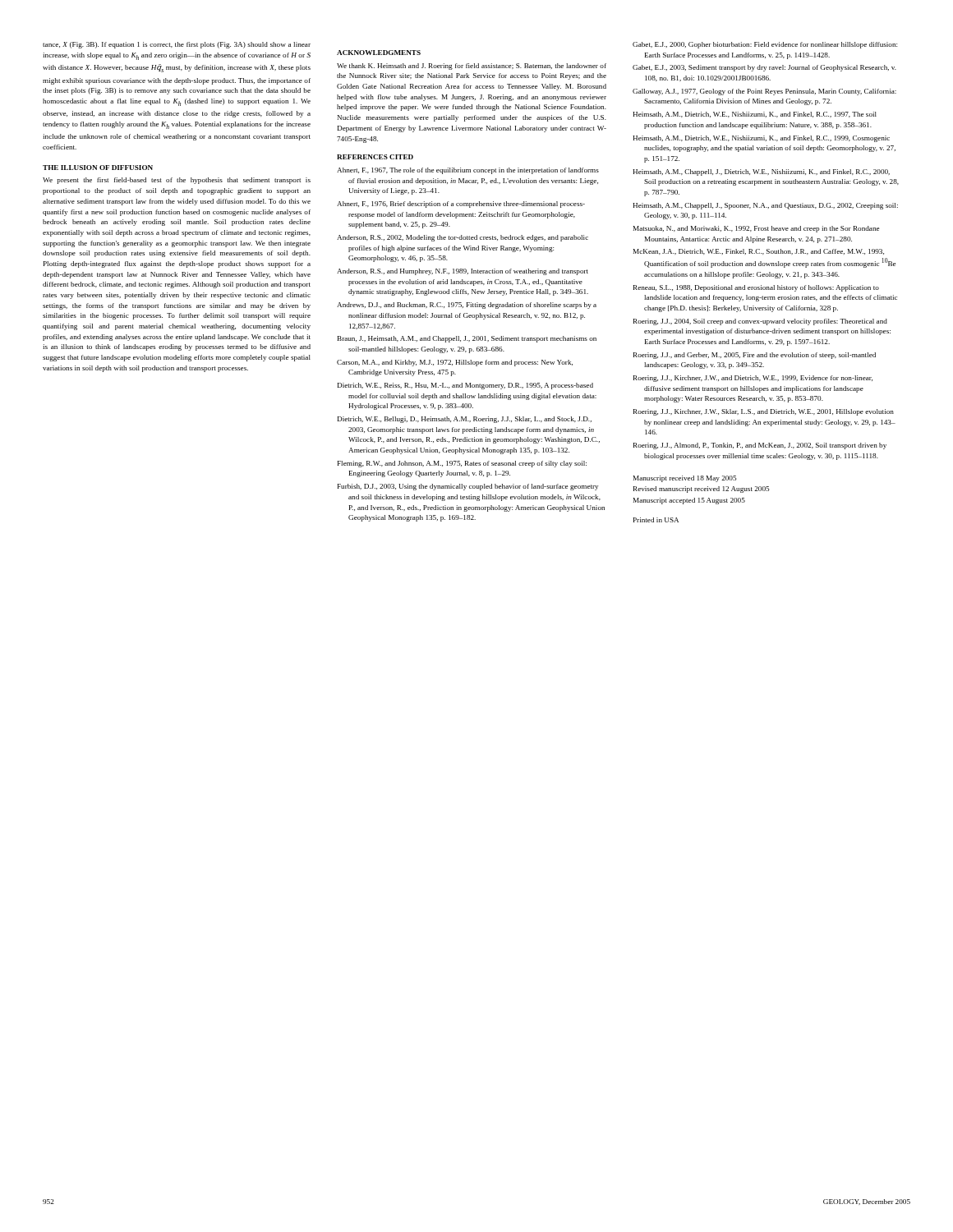This screenshot has width=953, height=1232.
Task: Locate the block of text that opens with "Gabet, E.J., 2003, Sediment transport"
Action: click(764, 73)
